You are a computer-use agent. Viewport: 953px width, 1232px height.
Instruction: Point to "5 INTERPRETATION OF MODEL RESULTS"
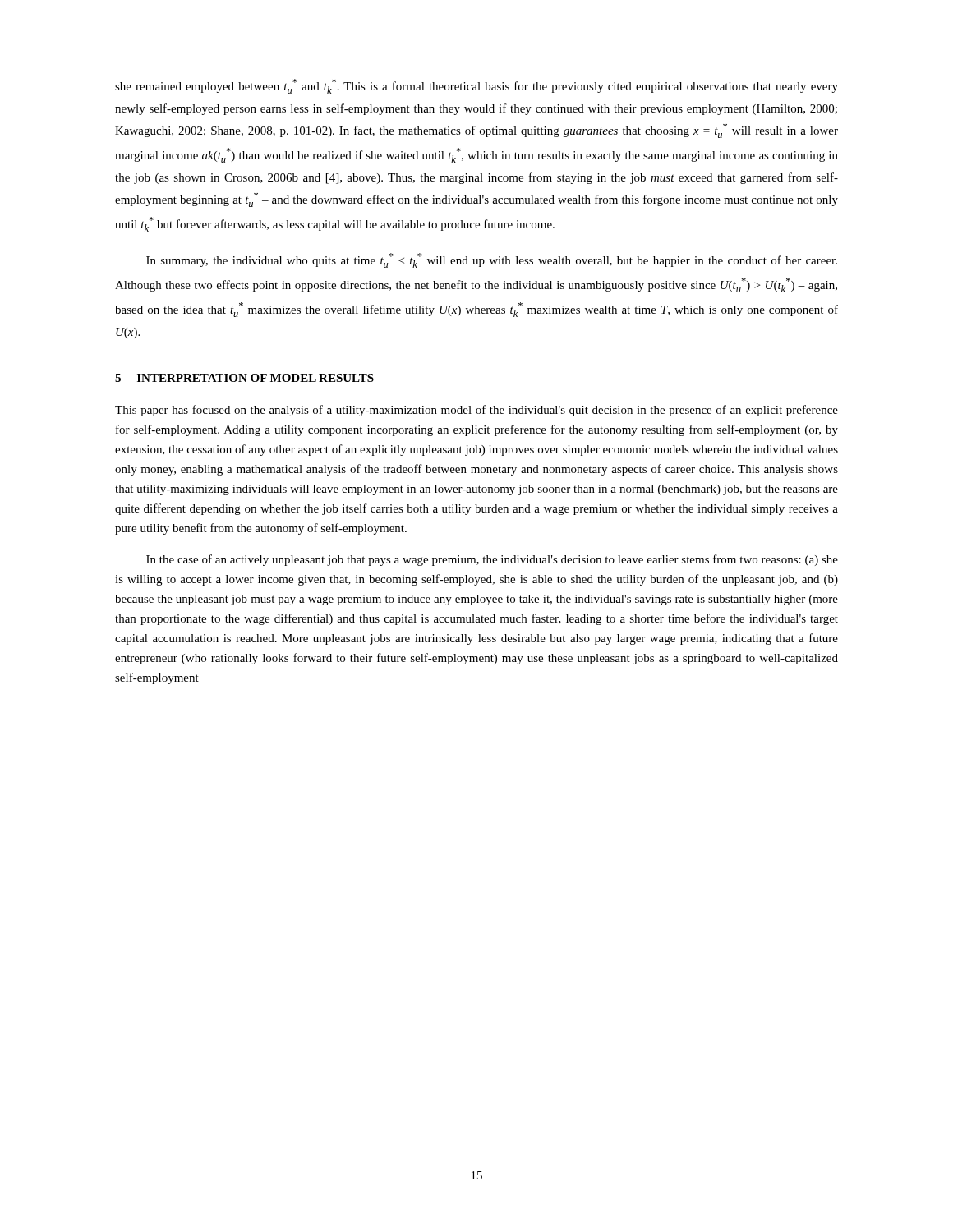click(244, 378)
